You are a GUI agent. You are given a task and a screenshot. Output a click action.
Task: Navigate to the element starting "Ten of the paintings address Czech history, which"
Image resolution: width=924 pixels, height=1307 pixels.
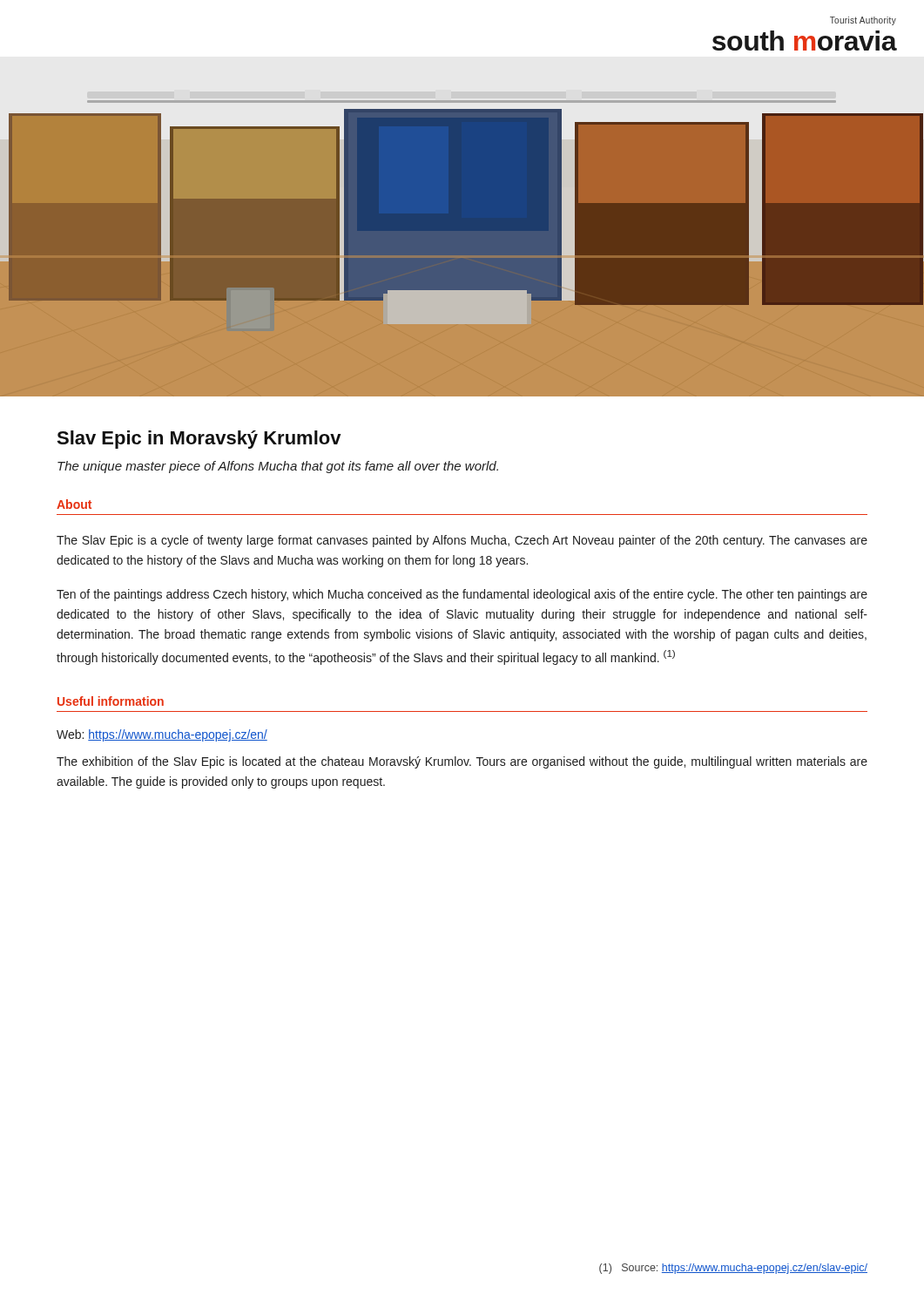462,626
